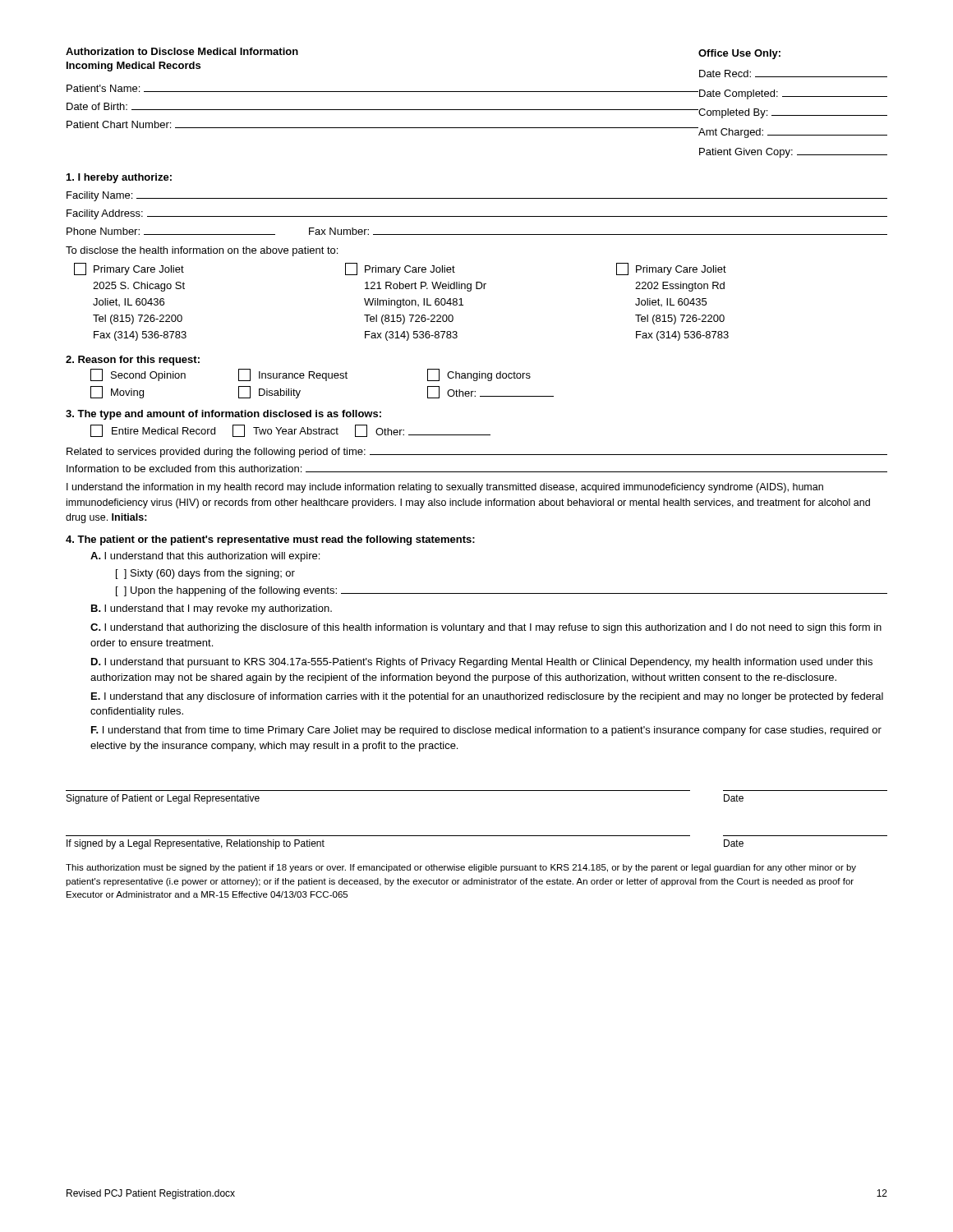This screenshot has width=953, height=1232.
Task: Locate the list item with the text "C. I understand that authorizing"
Action: 486,635
